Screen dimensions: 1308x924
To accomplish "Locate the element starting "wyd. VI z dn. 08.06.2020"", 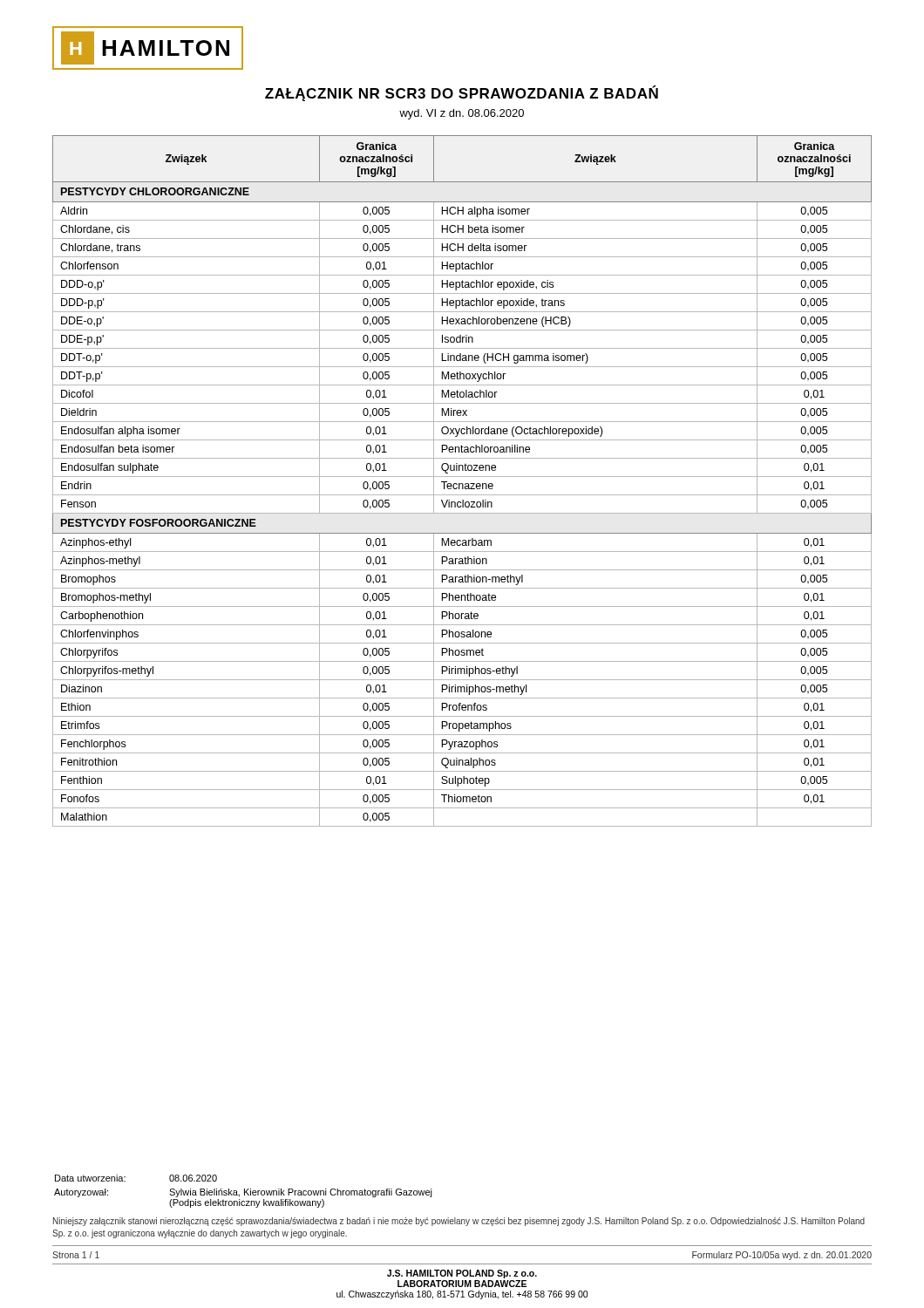I will [462, 113].
